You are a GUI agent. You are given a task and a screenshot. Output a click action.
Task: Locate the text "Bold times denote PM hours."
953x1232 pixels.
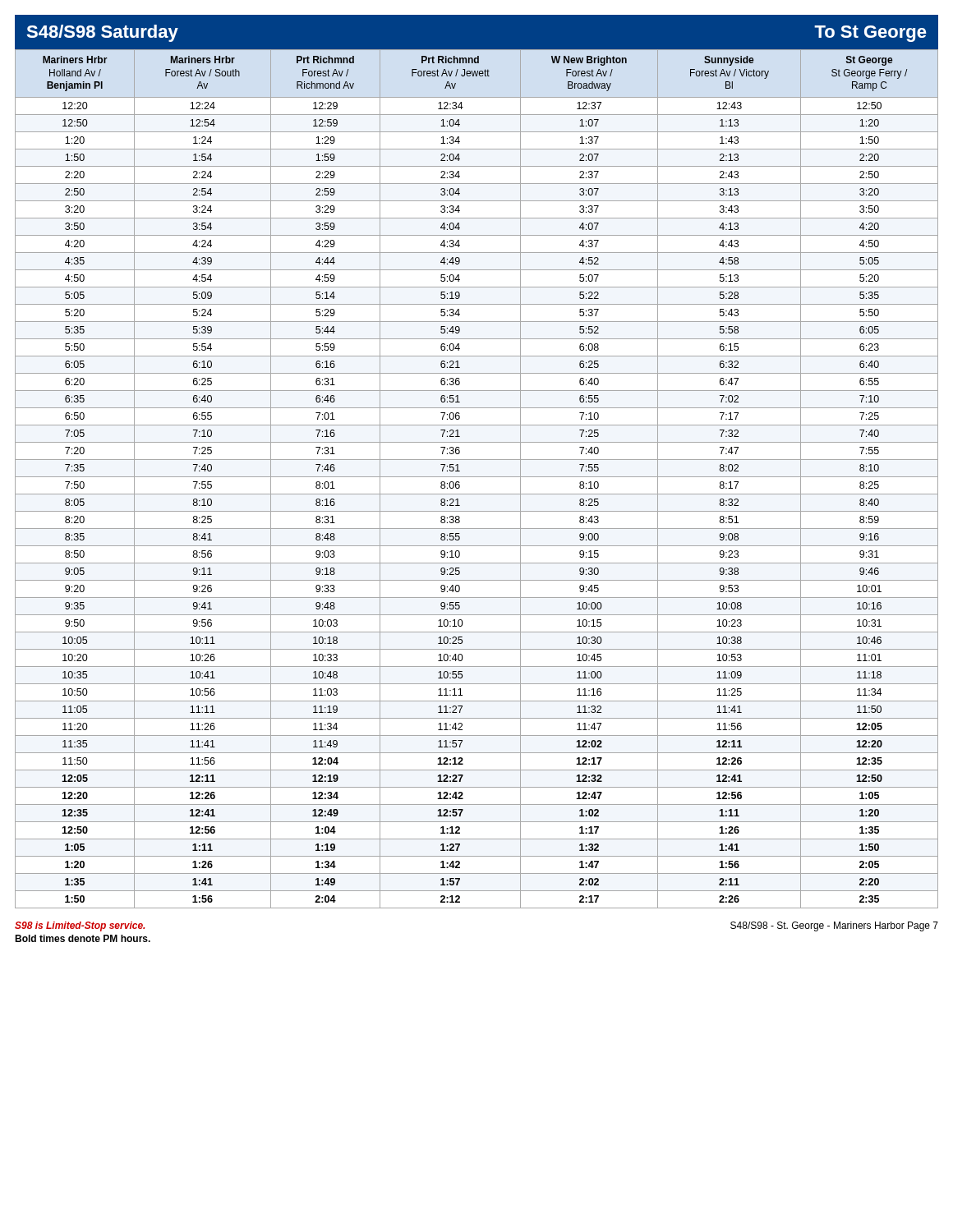coord(83,939)
